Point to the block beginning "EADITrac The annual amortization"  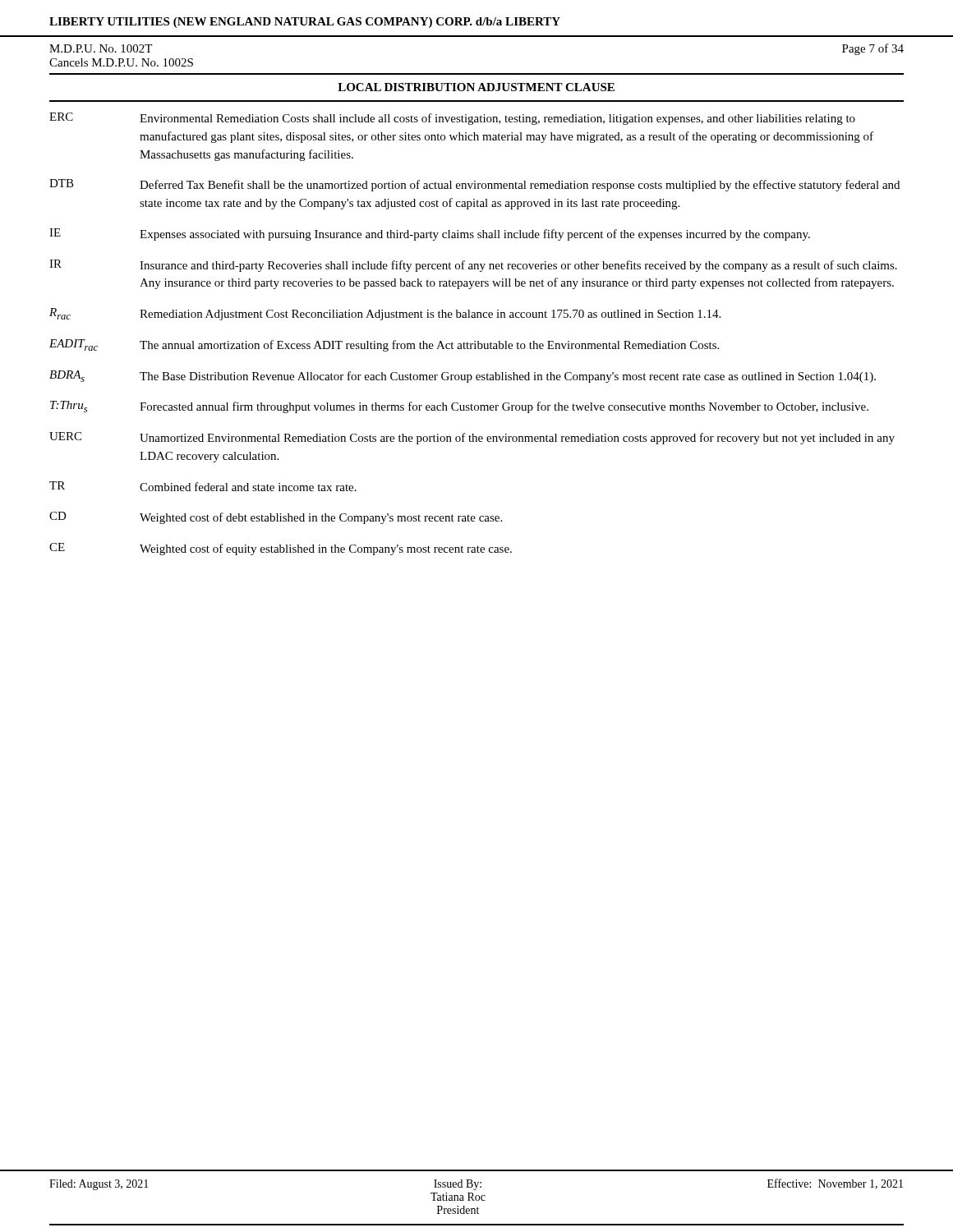tap(476, 346)
